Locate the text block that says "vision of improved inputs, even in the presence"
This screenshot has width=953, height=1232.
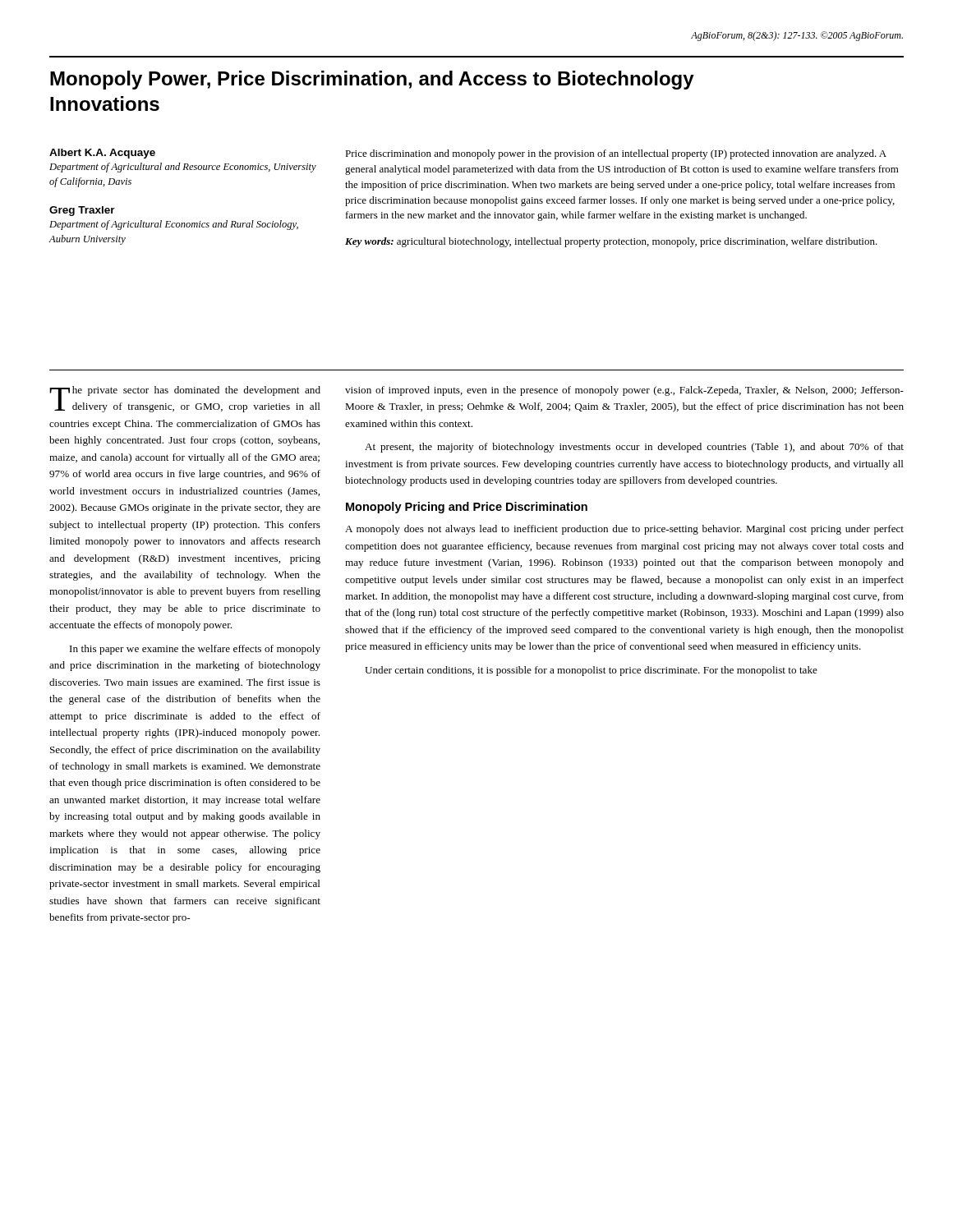(624, 436)
